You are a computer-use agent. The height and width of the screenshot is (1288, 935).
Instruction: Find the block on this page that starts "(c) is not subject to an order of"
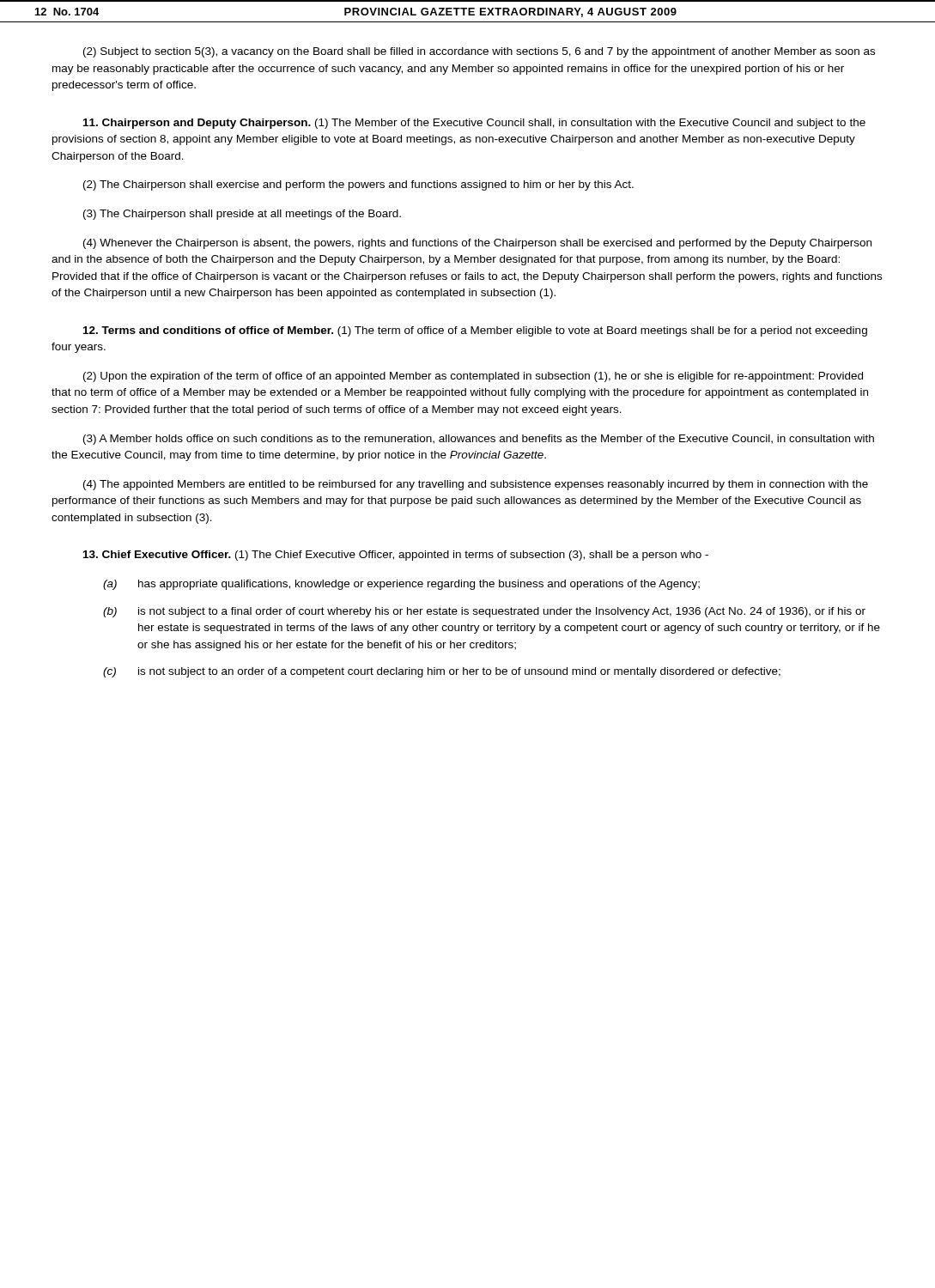[x=493, y=671]
